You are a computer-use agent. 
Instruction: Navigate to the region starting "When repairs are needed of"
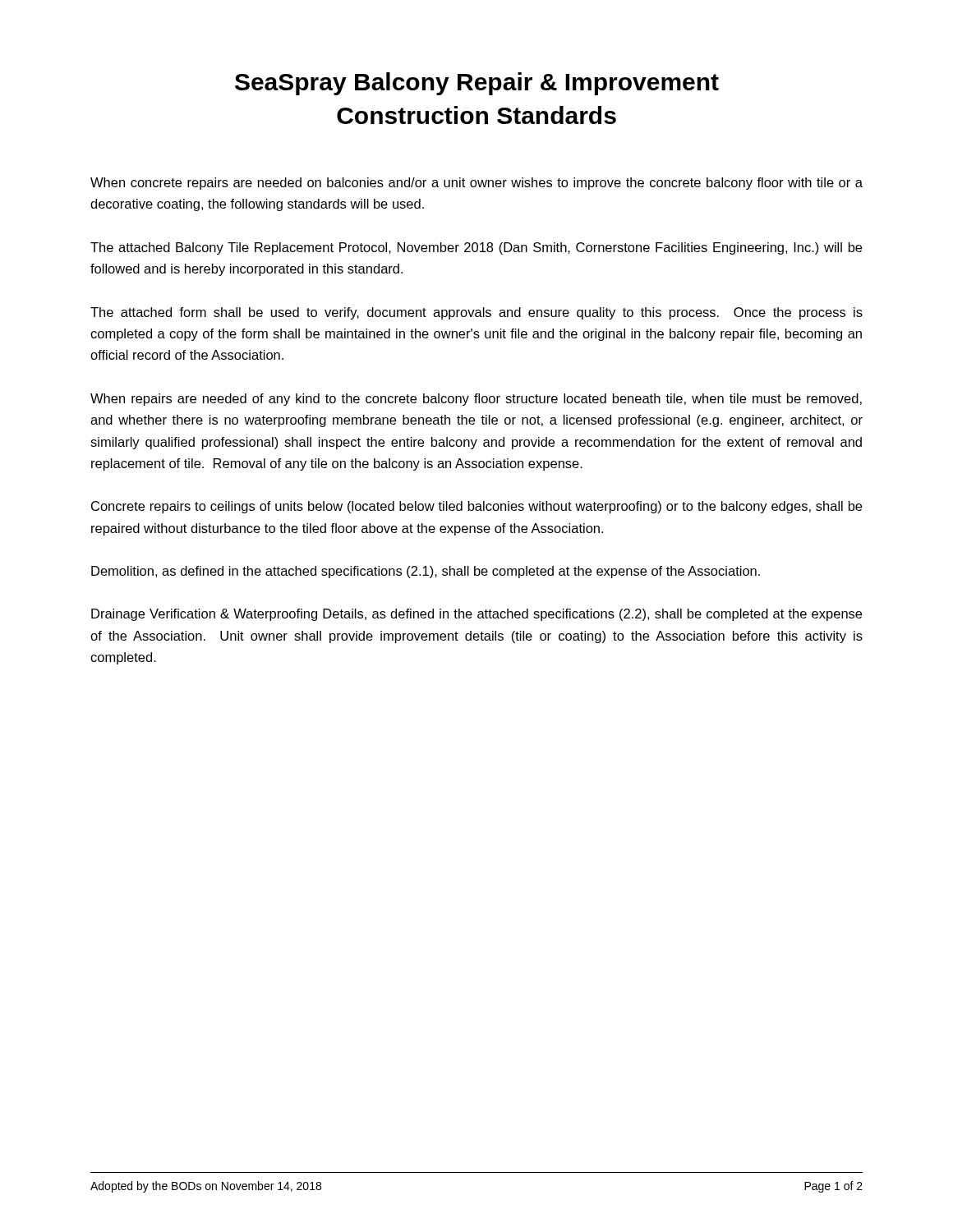(x=476, y=431)
